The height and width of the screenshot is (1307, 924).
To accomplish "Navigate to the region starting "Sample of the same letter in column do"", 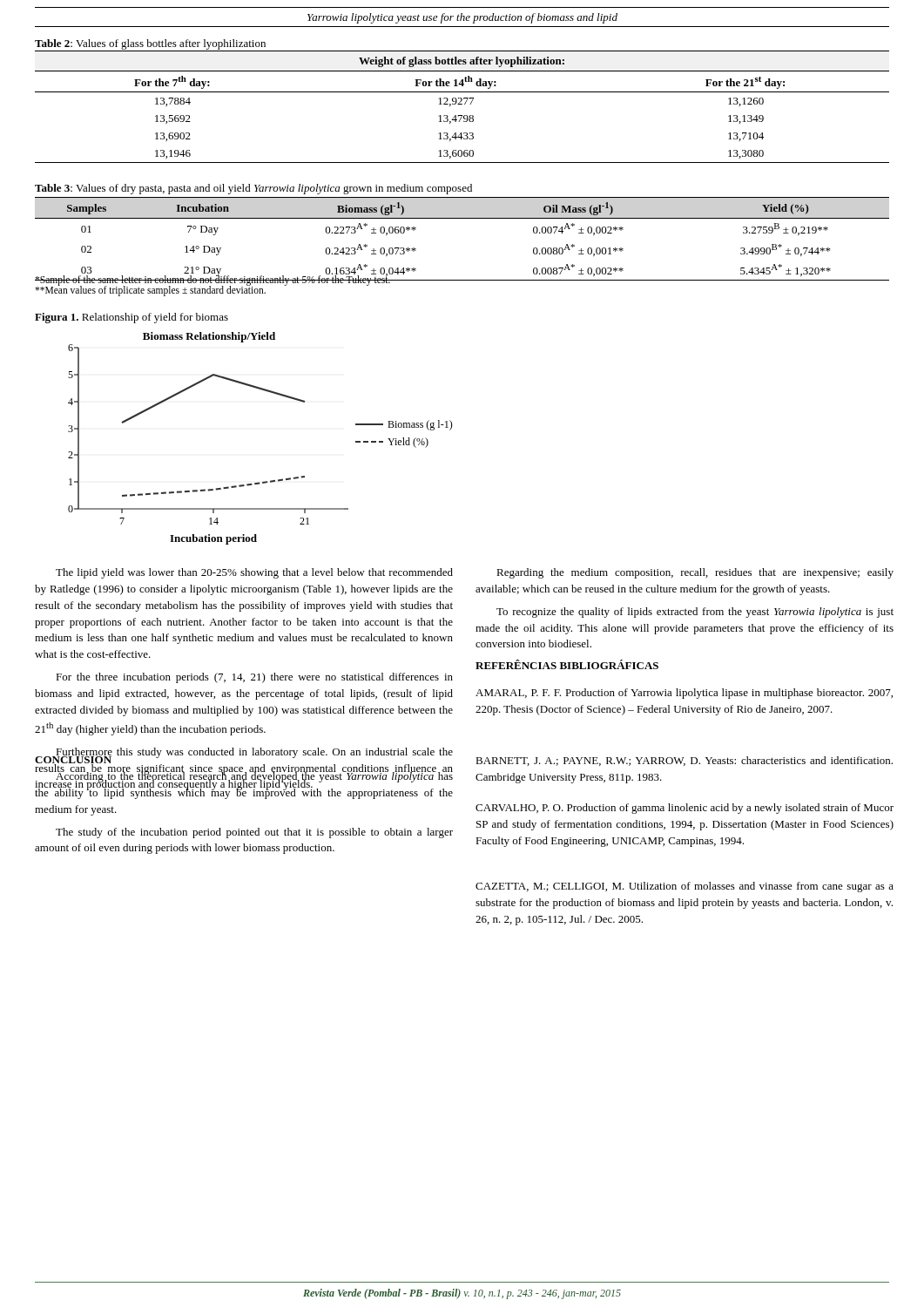I will pyautogui.click(x=213, y=285).
